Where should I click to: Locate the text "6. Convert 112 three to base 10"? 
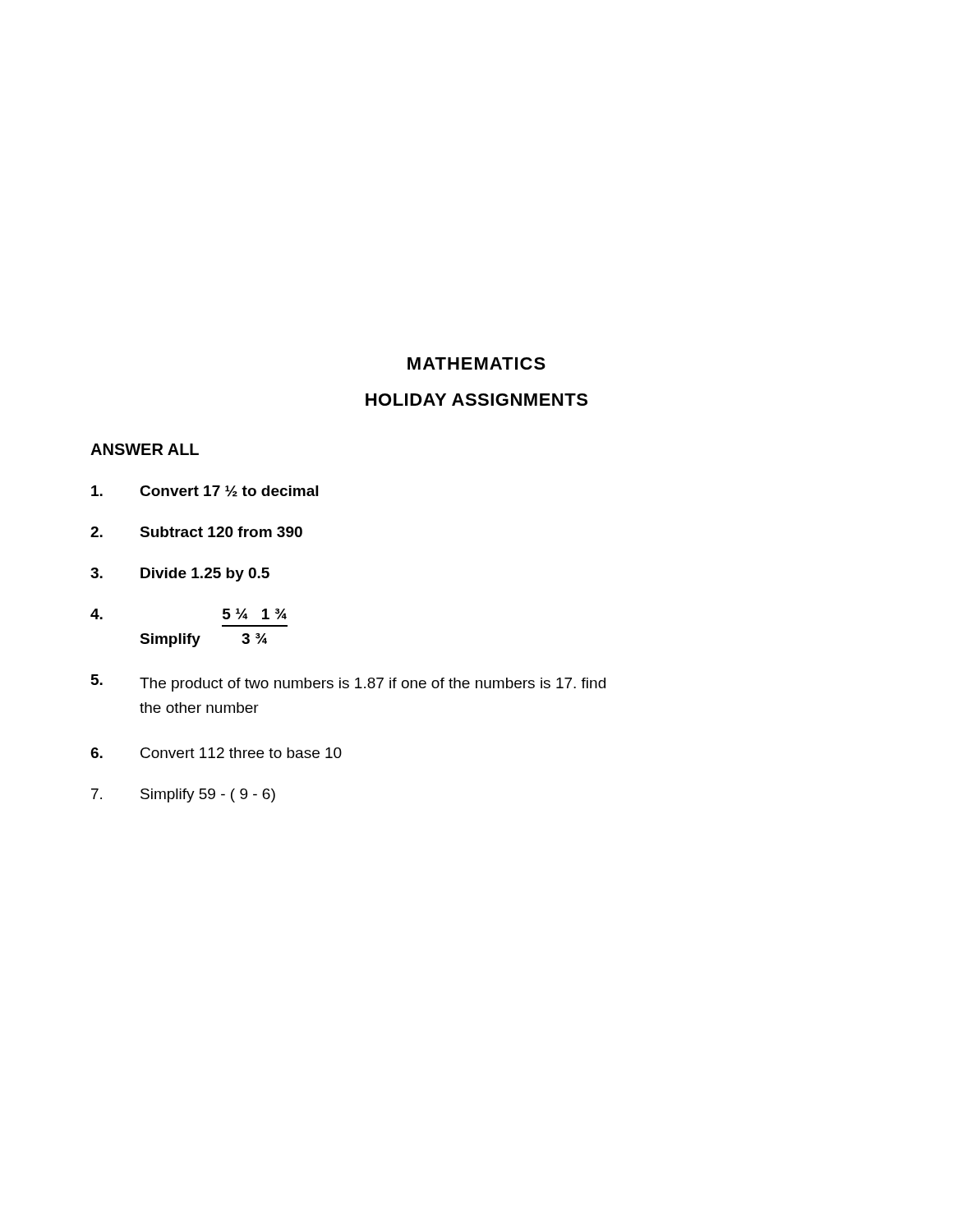click(216, 753)
